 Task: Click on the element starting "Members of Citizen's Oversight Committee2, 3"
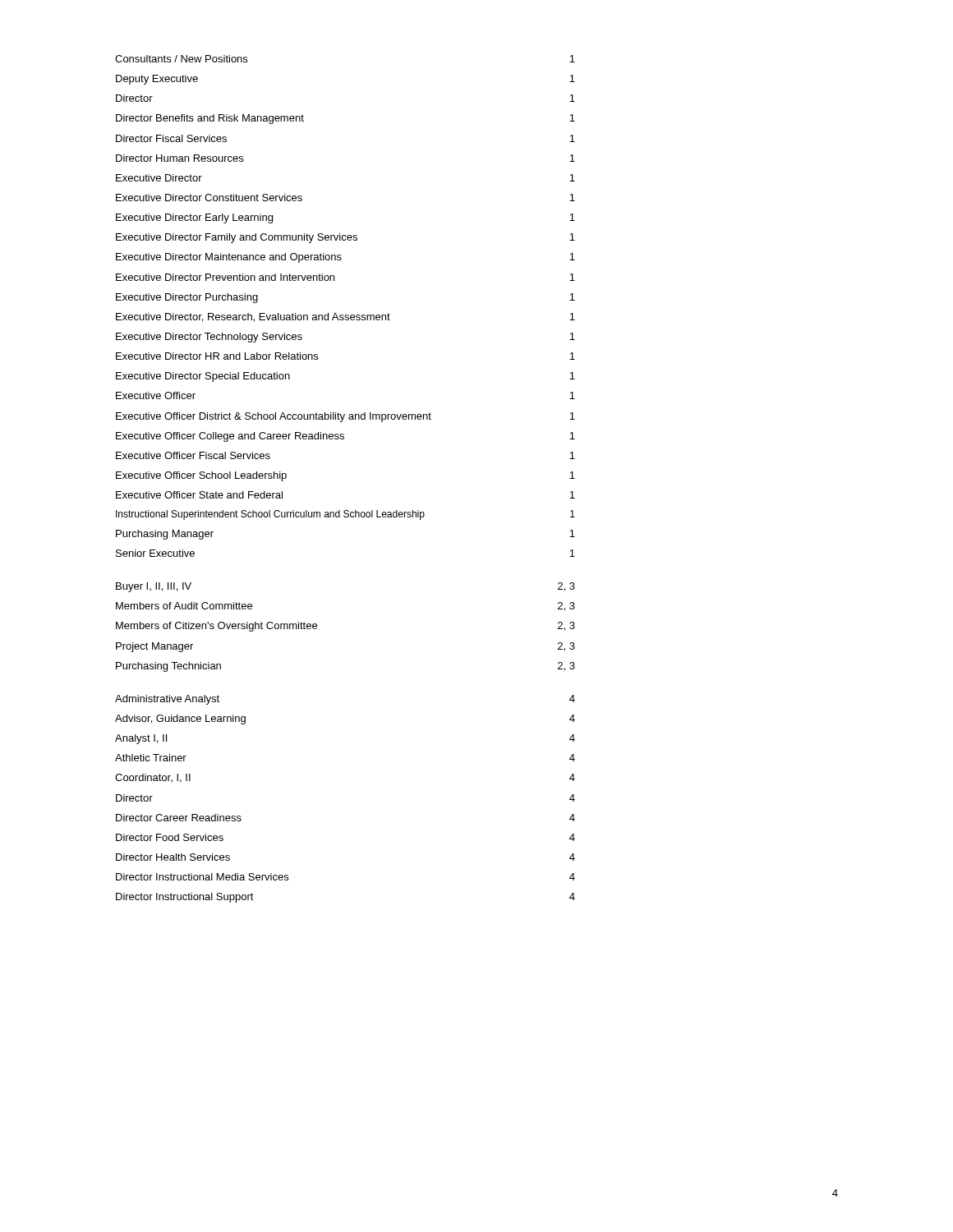(x=212, y=626)
